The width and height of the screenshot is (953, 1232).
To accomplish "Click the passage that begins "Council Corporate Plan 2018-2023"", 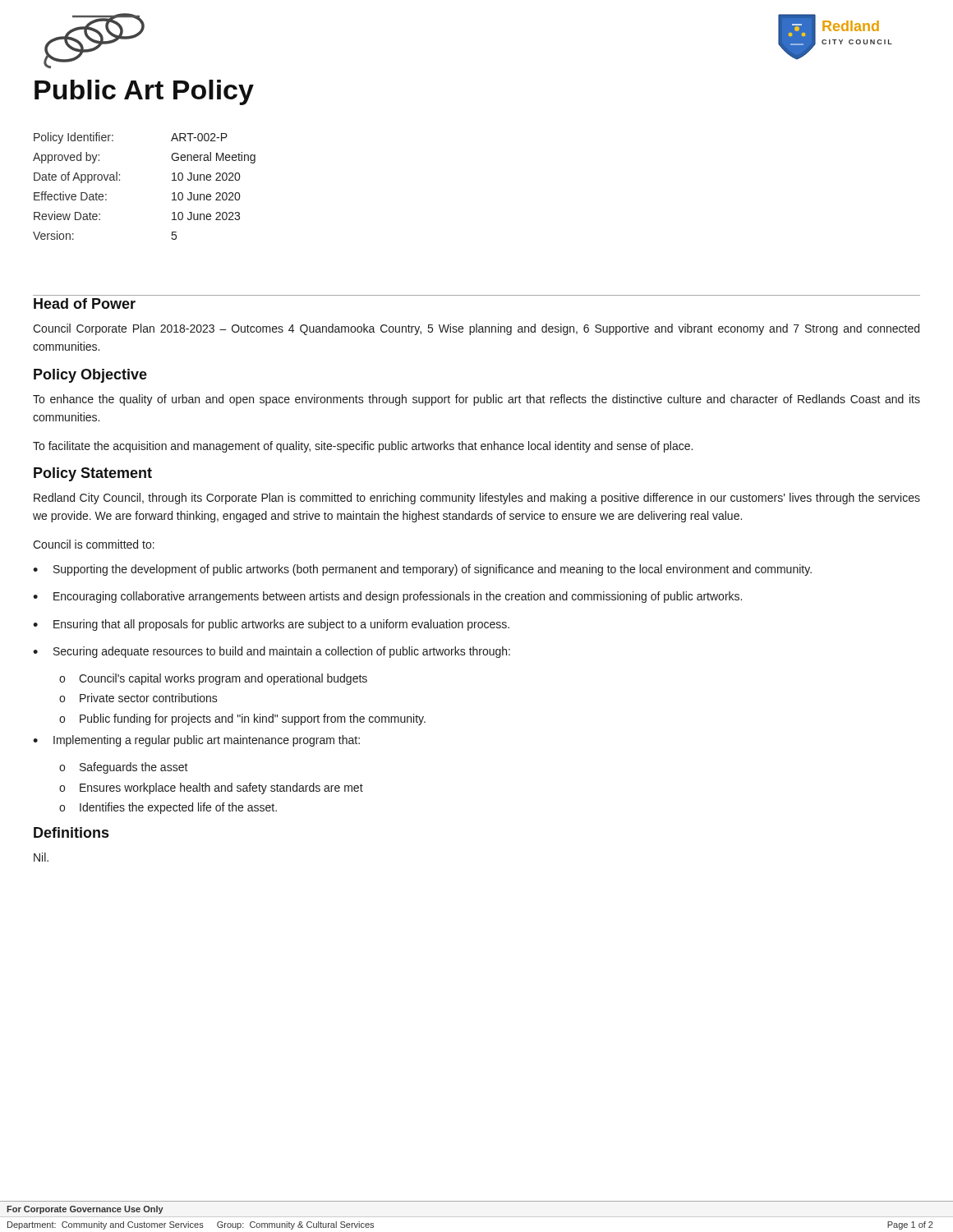I will pos(476,338).
